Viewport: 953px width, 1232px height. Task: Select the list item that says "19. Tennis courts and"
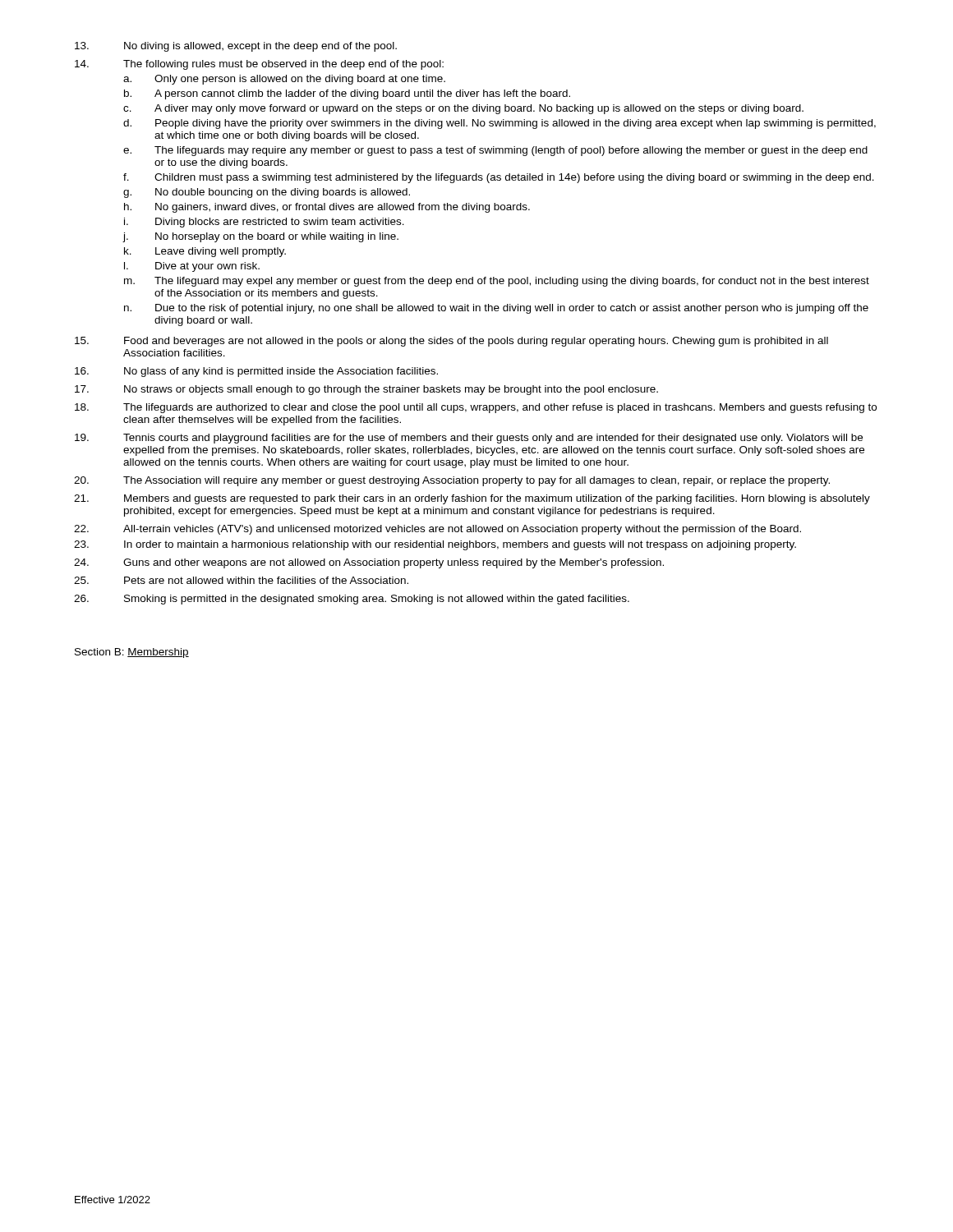[476, 450]
